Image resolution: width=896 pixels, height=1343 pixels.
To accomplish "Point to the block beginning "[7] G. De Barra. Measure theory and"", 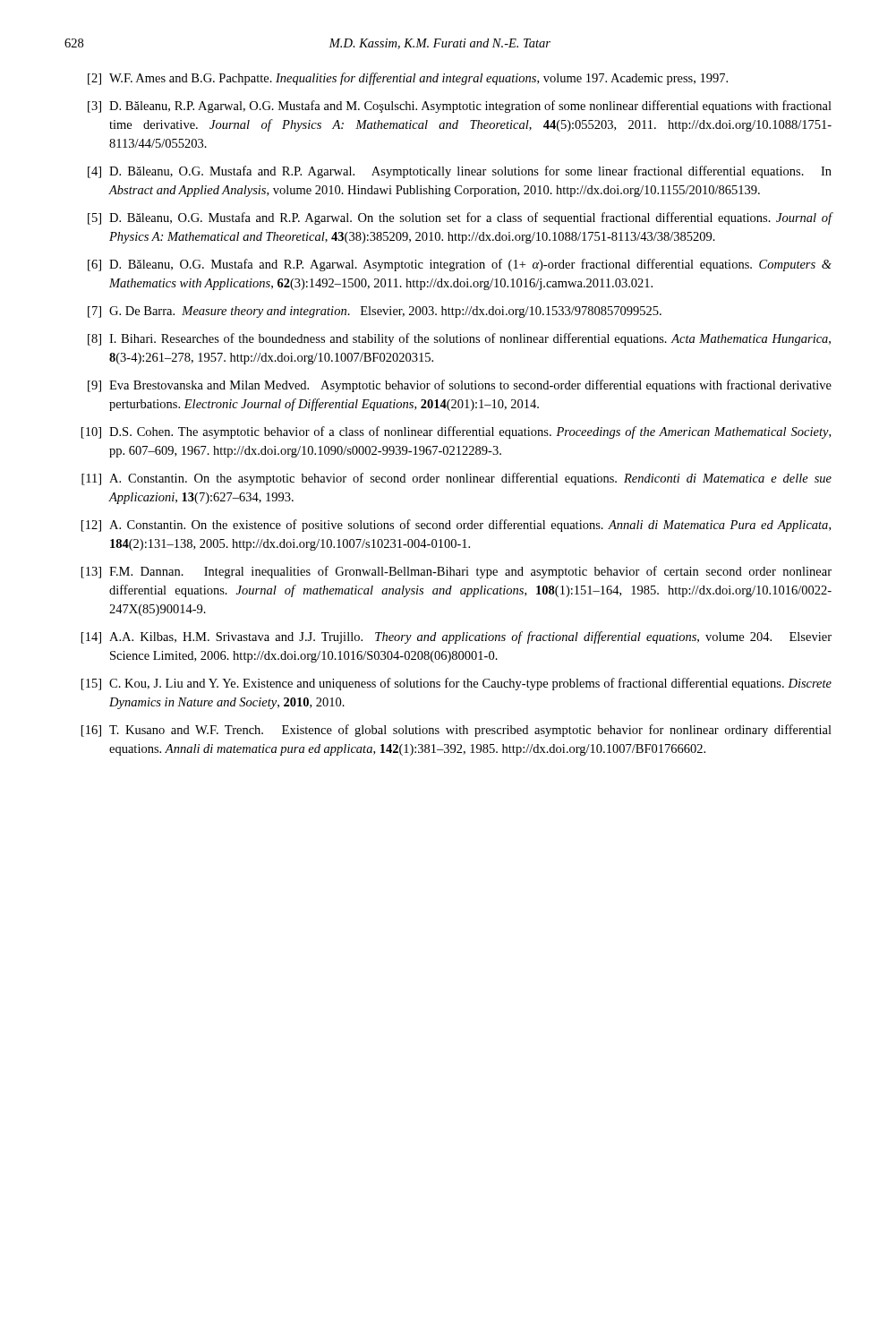I will click(x=448, y=311).
